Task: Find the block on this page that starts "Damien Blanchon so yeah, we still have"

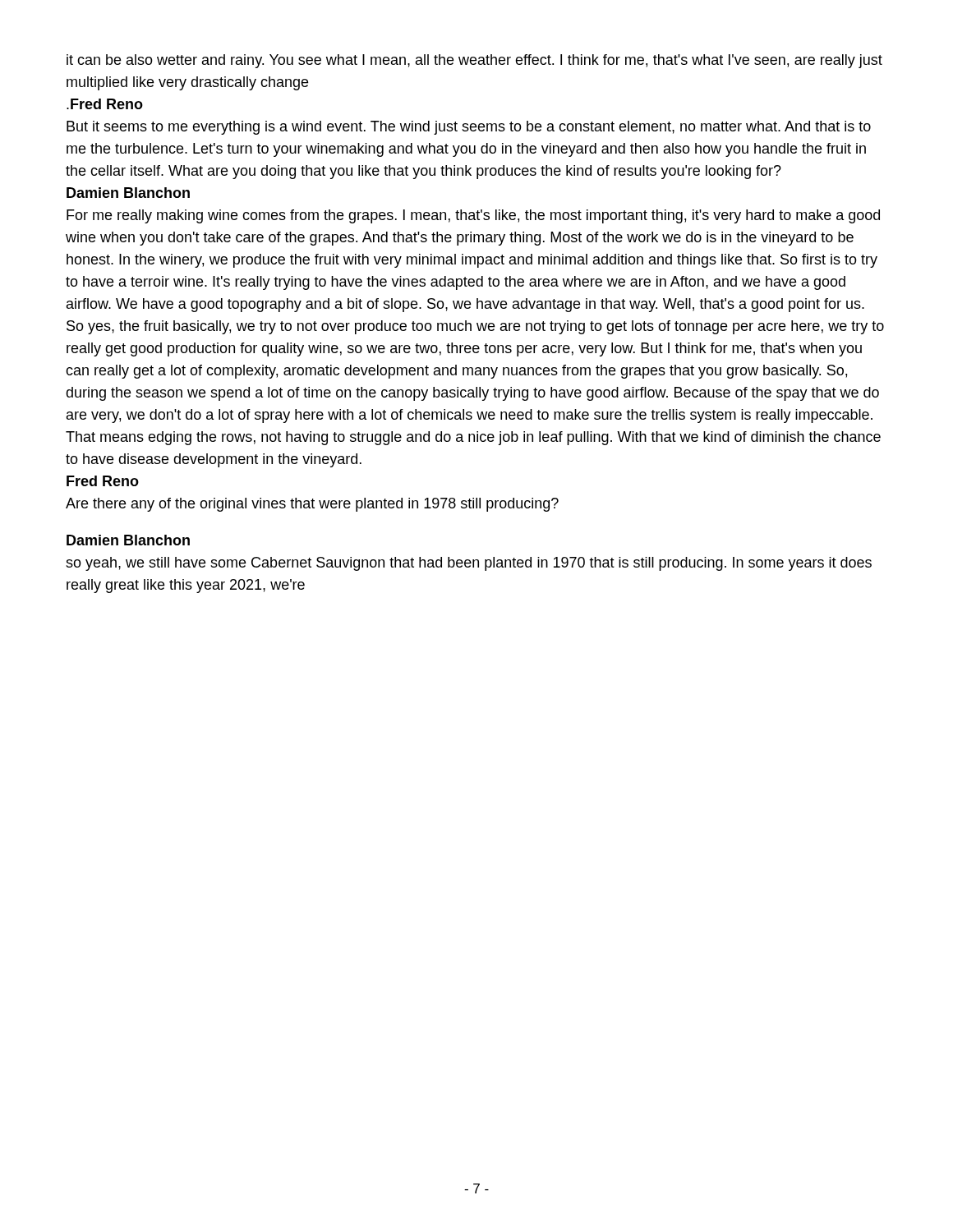Action: (476, 563)
